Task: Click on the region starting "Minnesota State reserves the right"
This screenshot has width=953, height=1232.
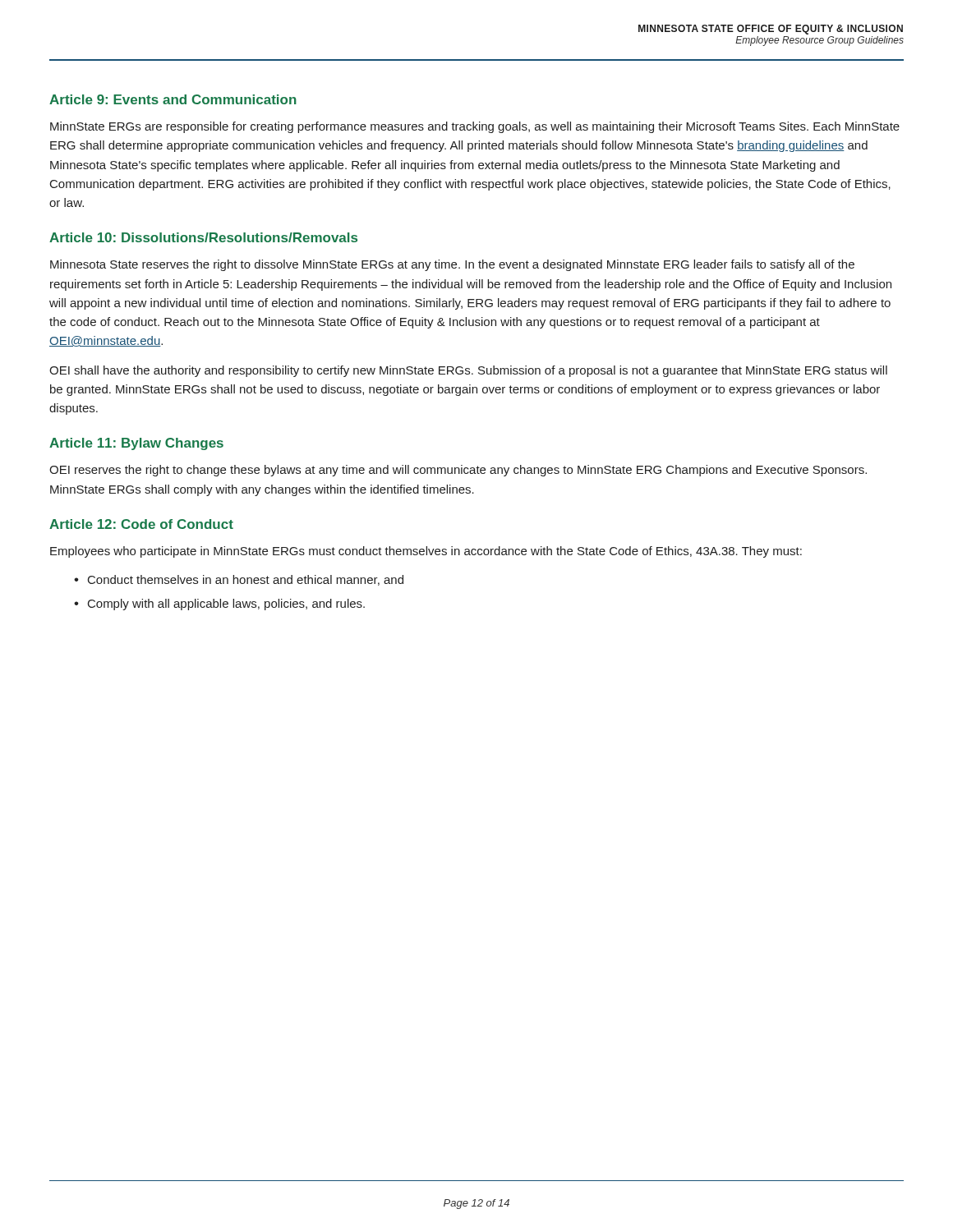Action: [471, 302]
